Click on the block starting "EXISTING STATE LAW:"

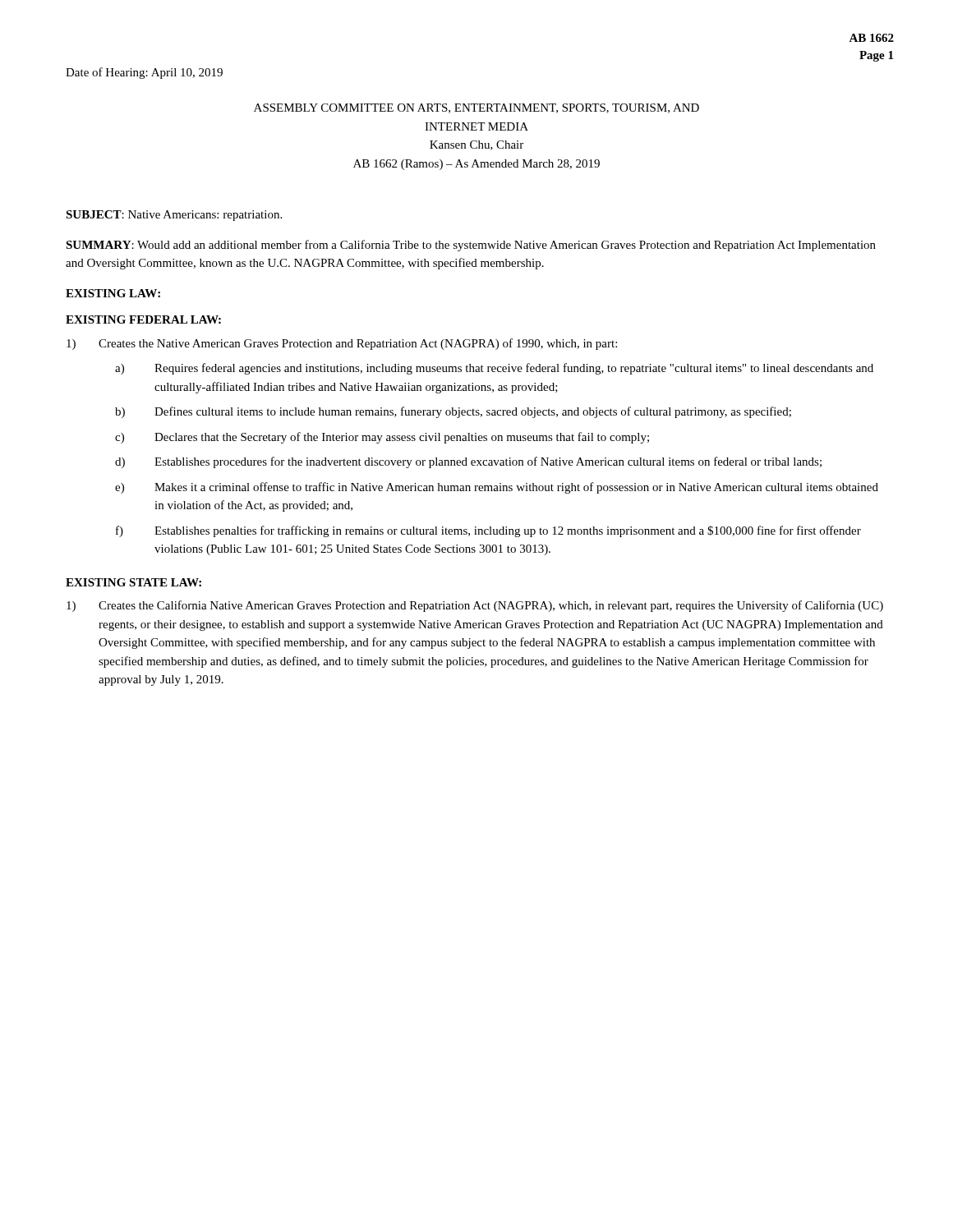tap(134, 582)
